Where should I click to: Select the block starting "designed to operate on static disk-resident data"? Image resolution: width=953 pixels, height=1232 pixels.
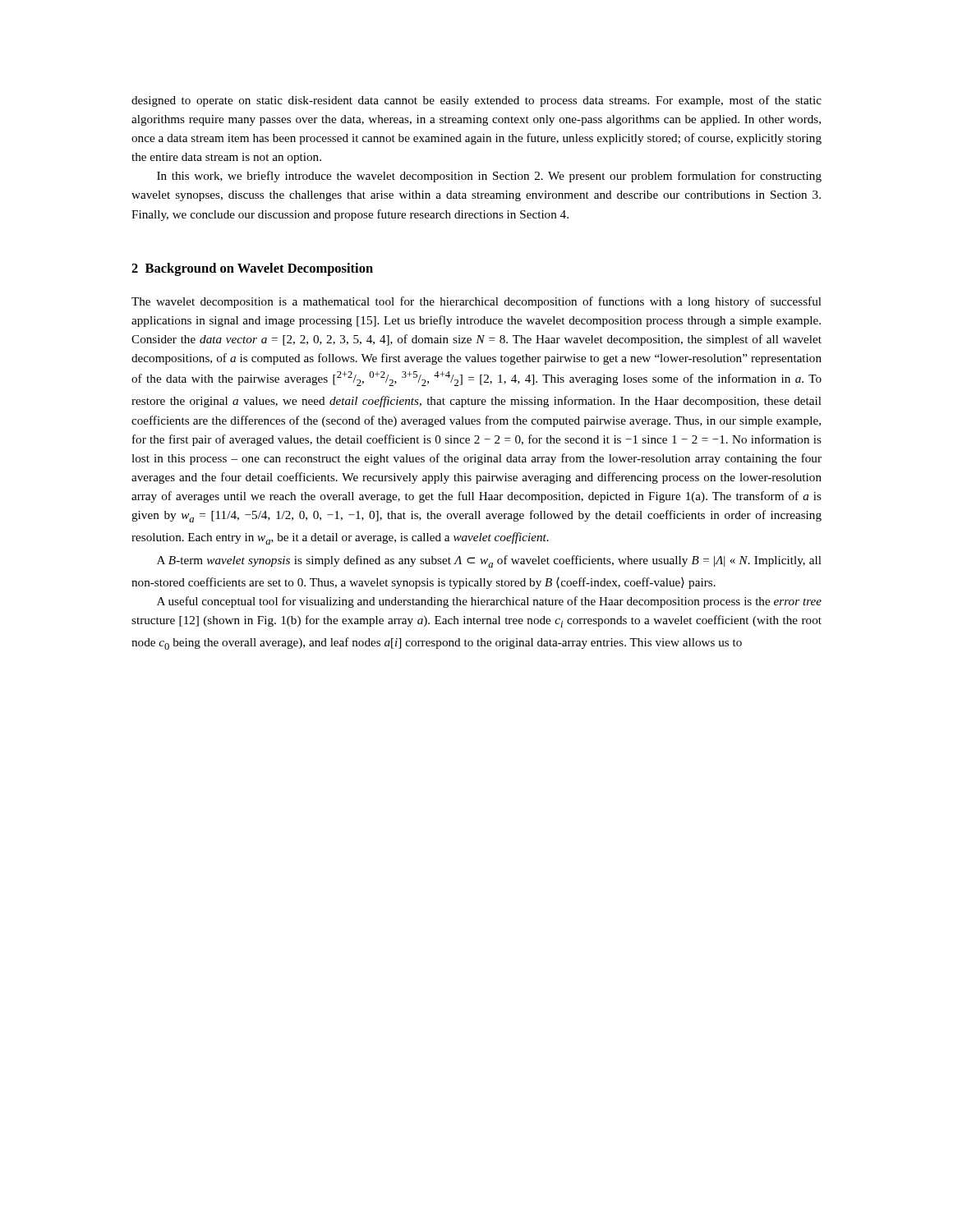(476, 128)
